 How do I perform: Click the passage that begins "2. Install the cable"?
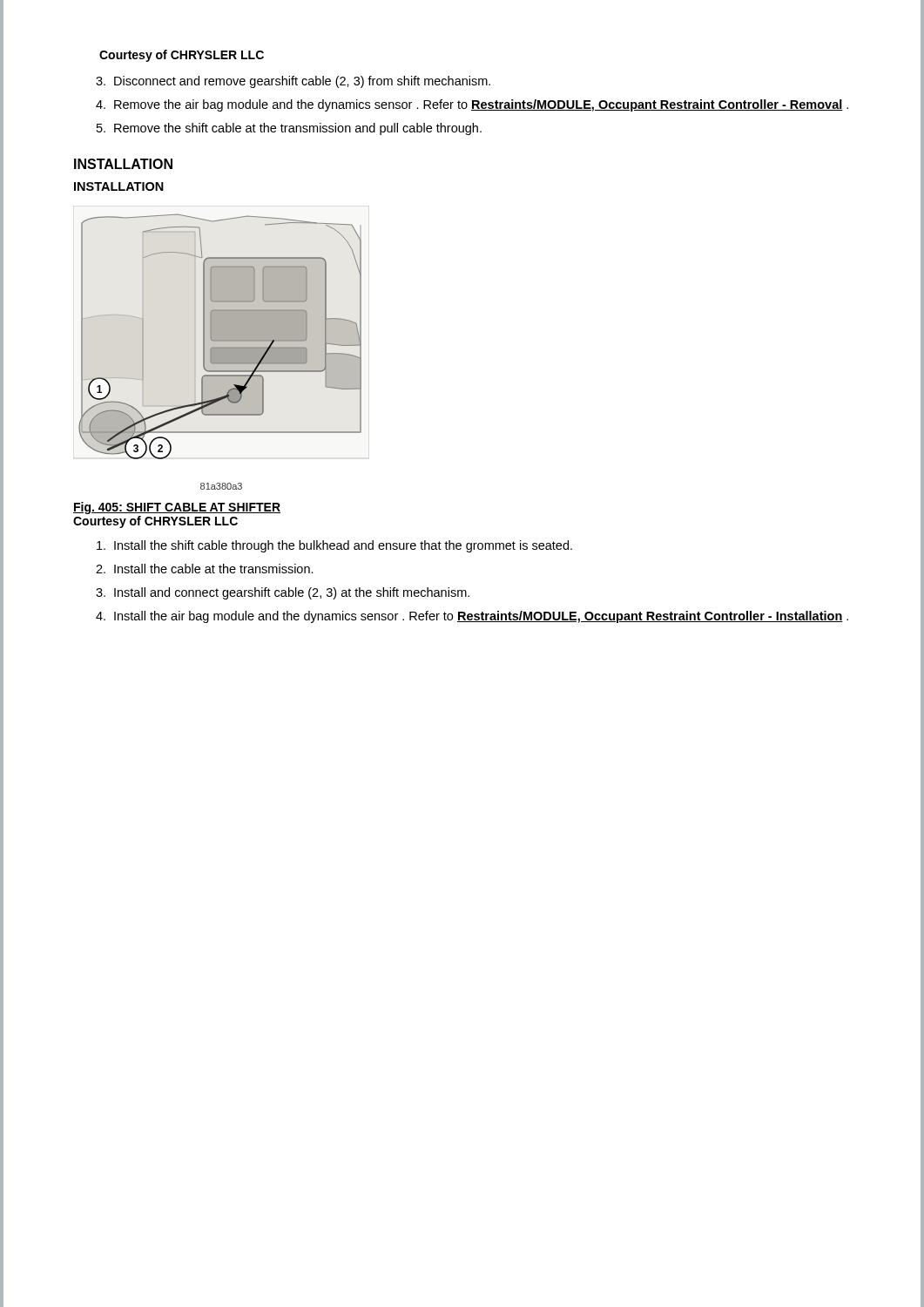pos(205,569)
